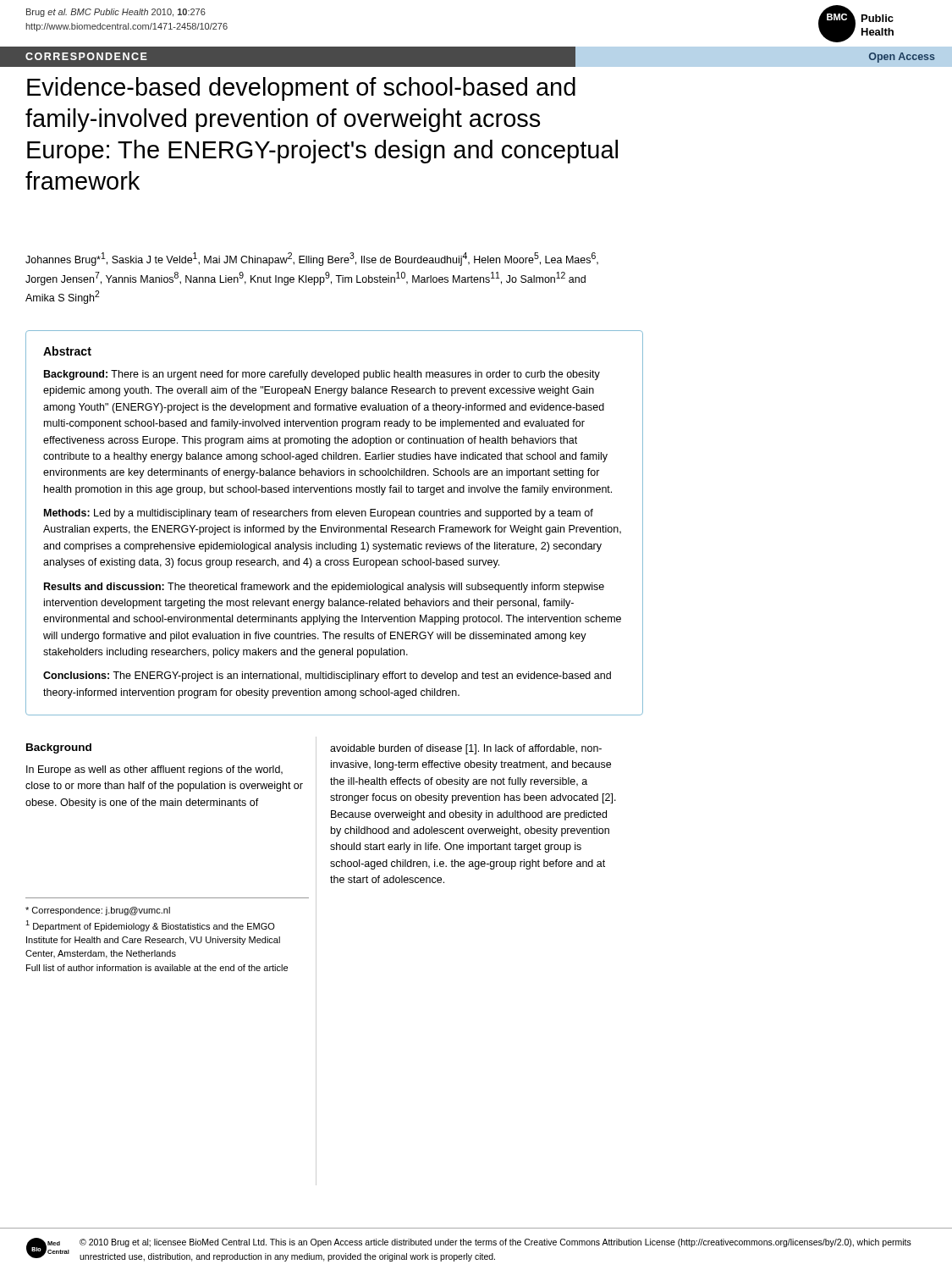The image size is (952, 1270).
Task: Navigate to the block starting "Open Access"
Action: [x=902, y=57]
